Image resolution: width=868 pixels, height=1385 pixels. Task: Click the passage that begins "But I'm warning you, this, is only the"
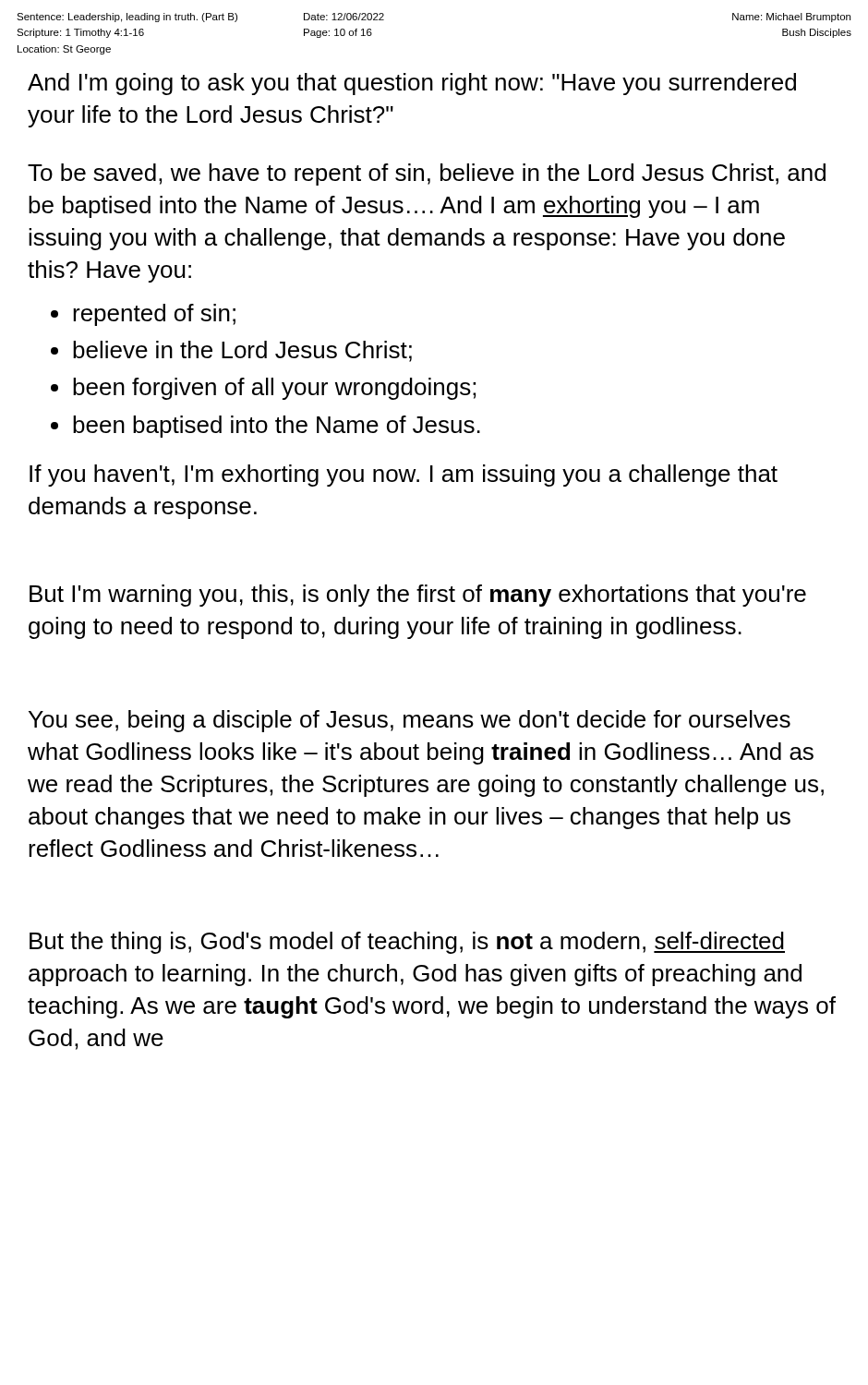tap(417, 610)
